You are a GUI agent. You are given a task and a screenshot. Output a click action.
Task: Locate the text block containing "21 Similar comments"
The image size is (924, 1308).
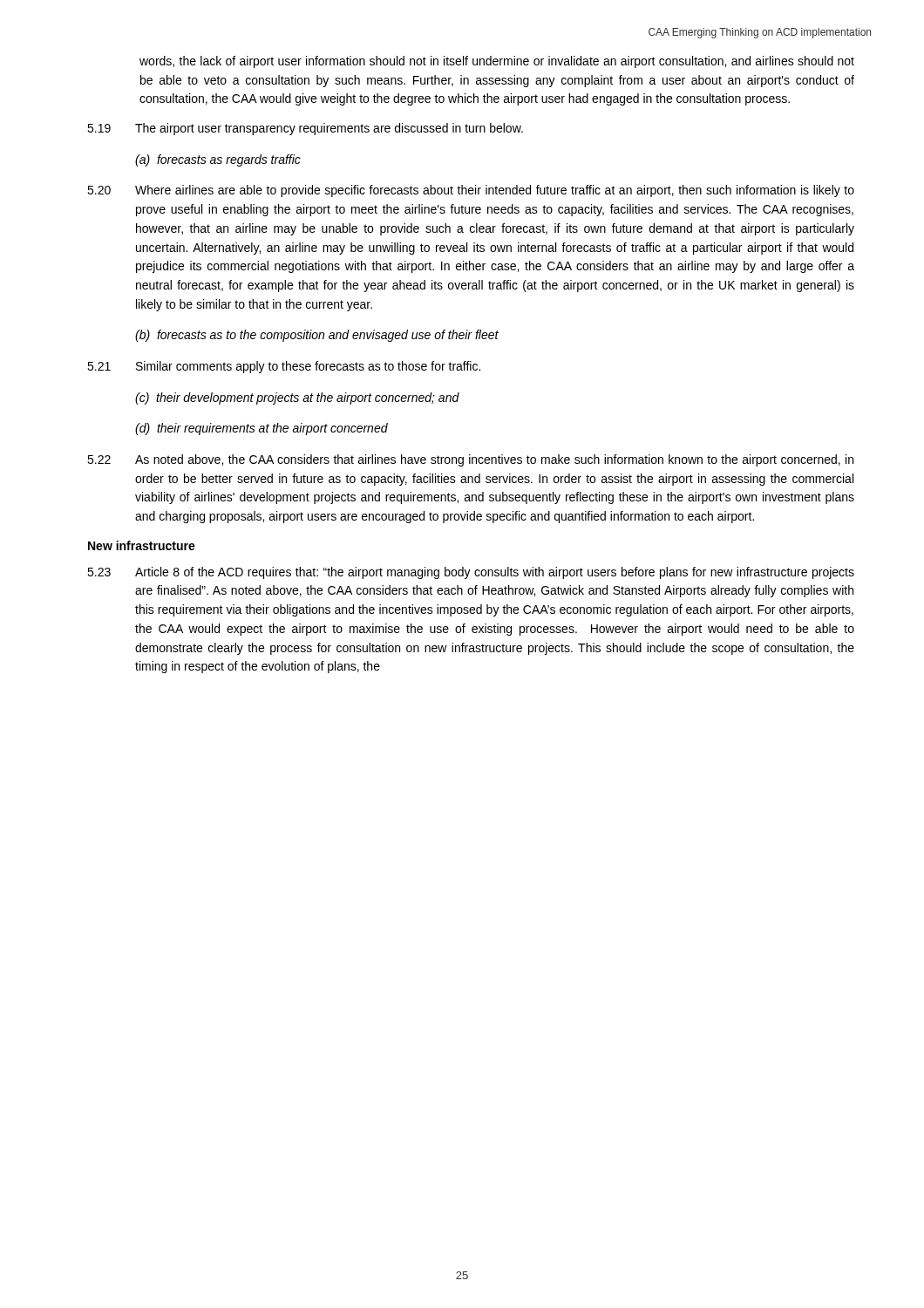click(471, 367)
